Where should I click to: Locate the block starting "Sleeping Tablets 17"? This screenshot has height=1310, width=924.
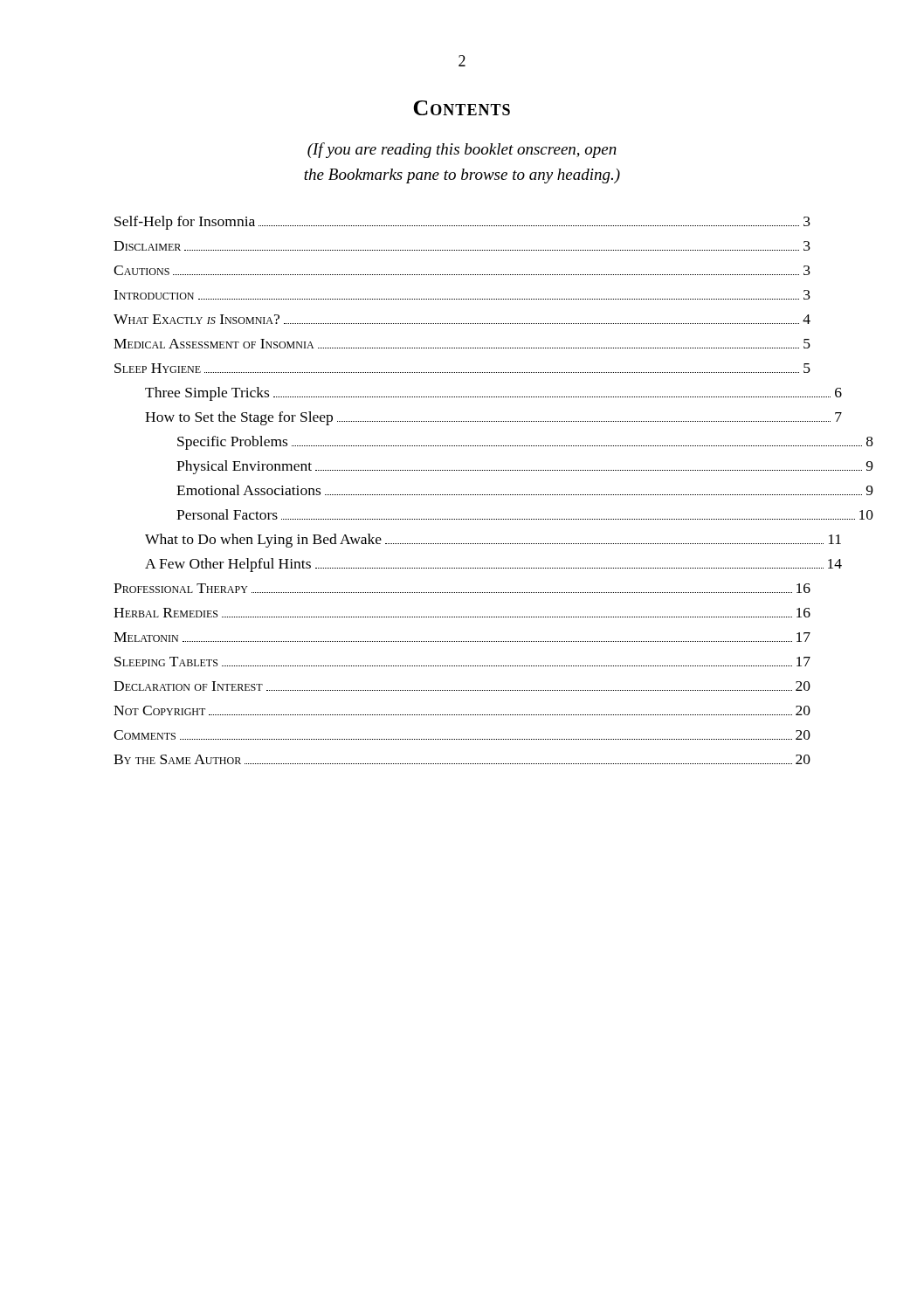click(462, 661)
